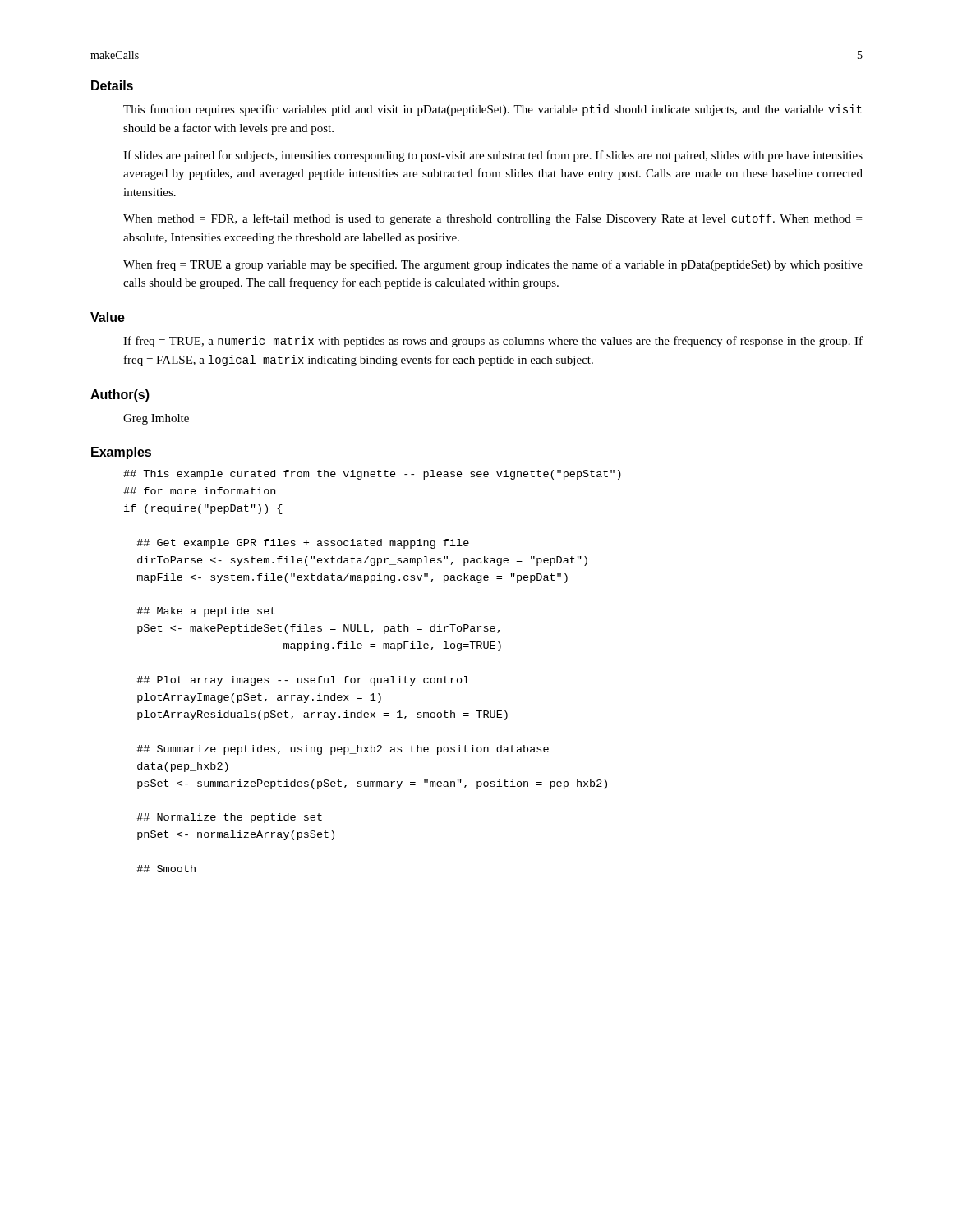The height and width of the screenshot is (1232, 953).
Task: Click on the text that reads "Greg Imholte"
Action: [156, 418]
